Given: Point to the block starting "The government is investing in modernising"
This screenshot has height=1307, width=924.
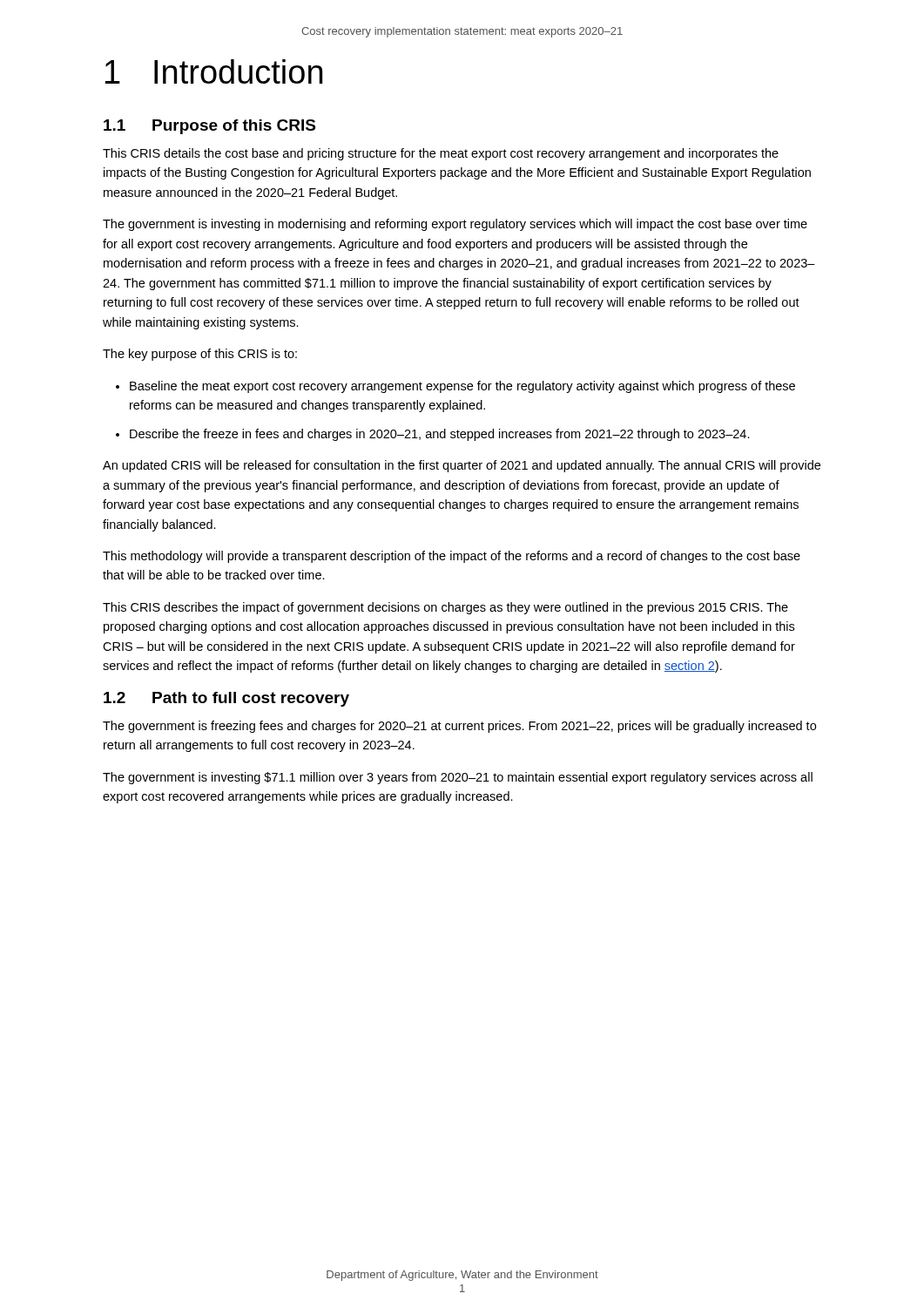Looking at the screenshot, I should tap(462, 273).
